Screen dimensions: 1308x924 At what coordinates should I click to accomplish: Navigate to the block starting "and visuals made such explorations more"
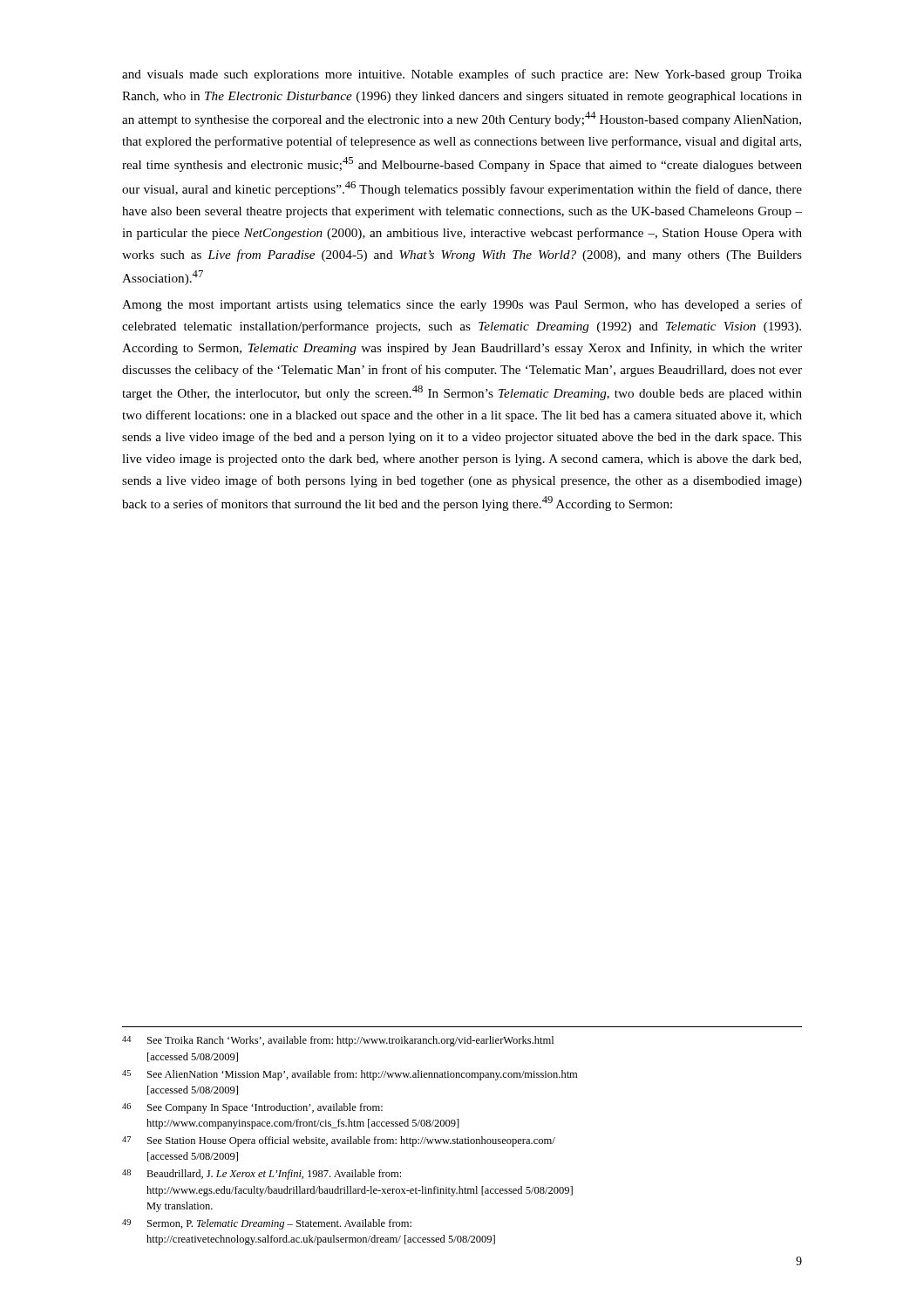pos(462,75)
